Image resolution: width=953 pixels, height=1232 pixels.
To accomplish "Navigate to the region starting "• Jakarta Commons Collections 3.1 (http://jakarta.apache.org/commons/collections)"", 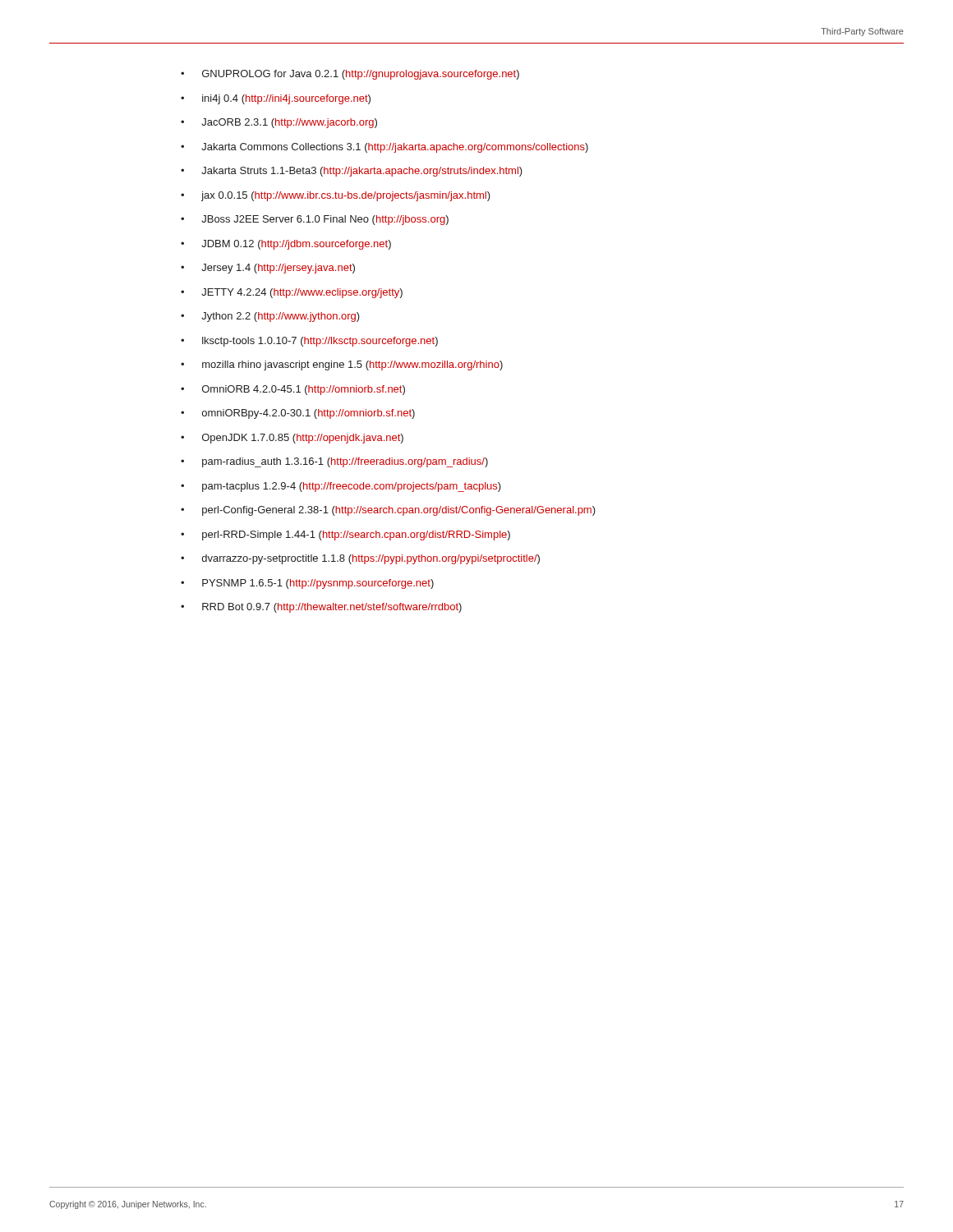I will pyautogui.click(x=385, y=146).
